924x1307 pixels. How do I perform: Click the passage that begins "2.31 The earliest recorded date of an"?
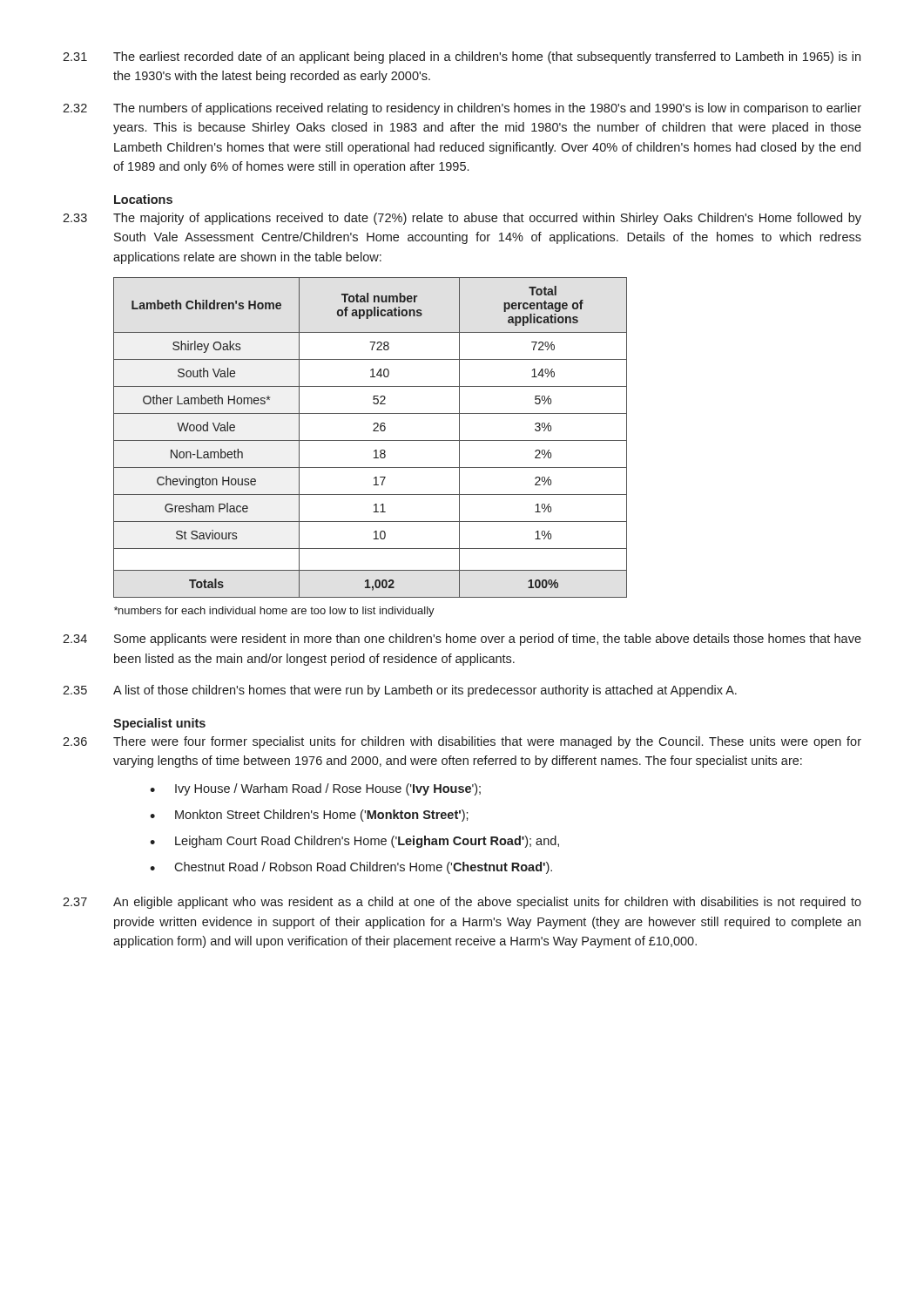pos(462,67)
